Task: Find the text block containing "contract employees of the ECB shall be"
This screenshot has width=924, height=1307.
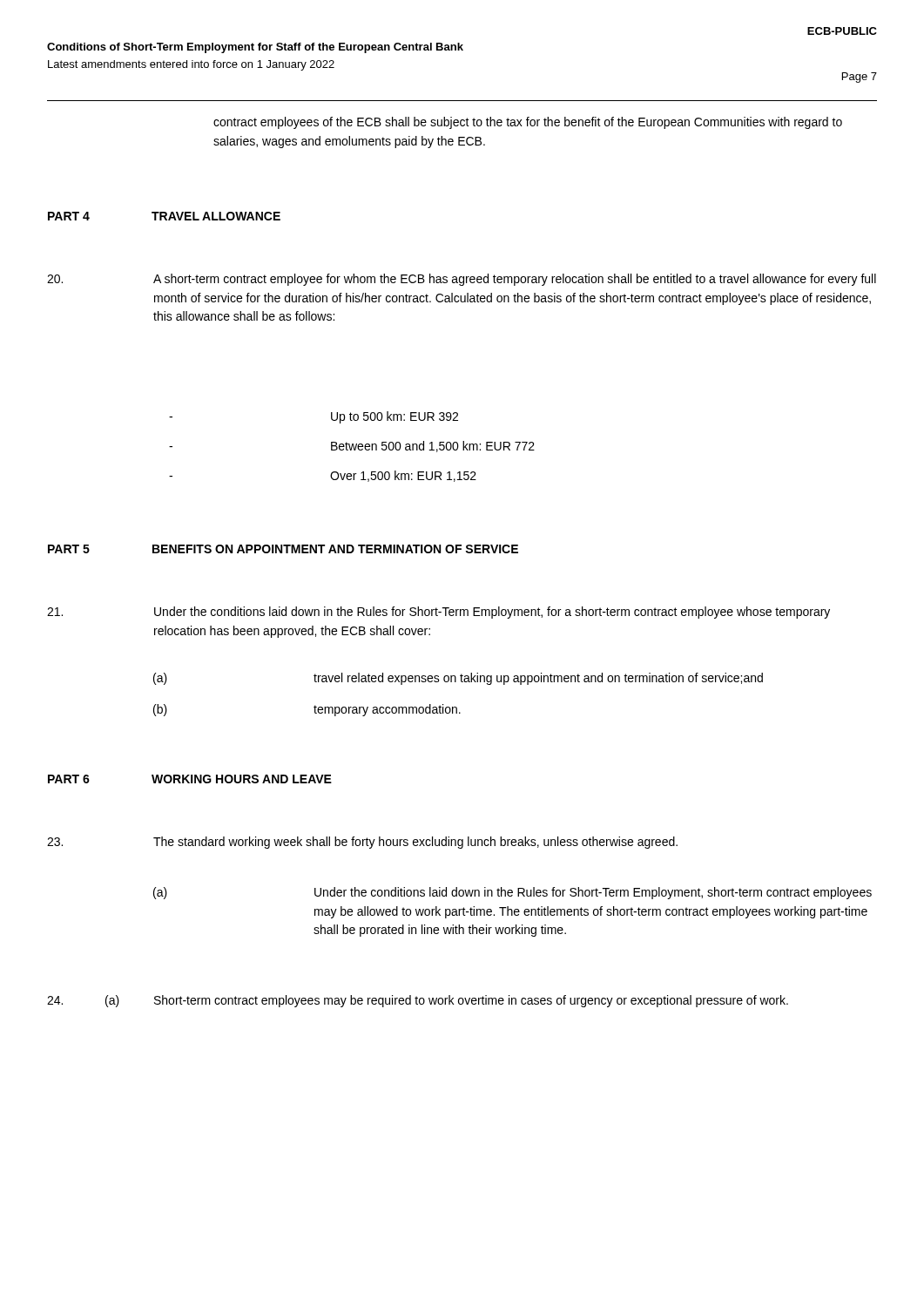Action: point(528,131)
